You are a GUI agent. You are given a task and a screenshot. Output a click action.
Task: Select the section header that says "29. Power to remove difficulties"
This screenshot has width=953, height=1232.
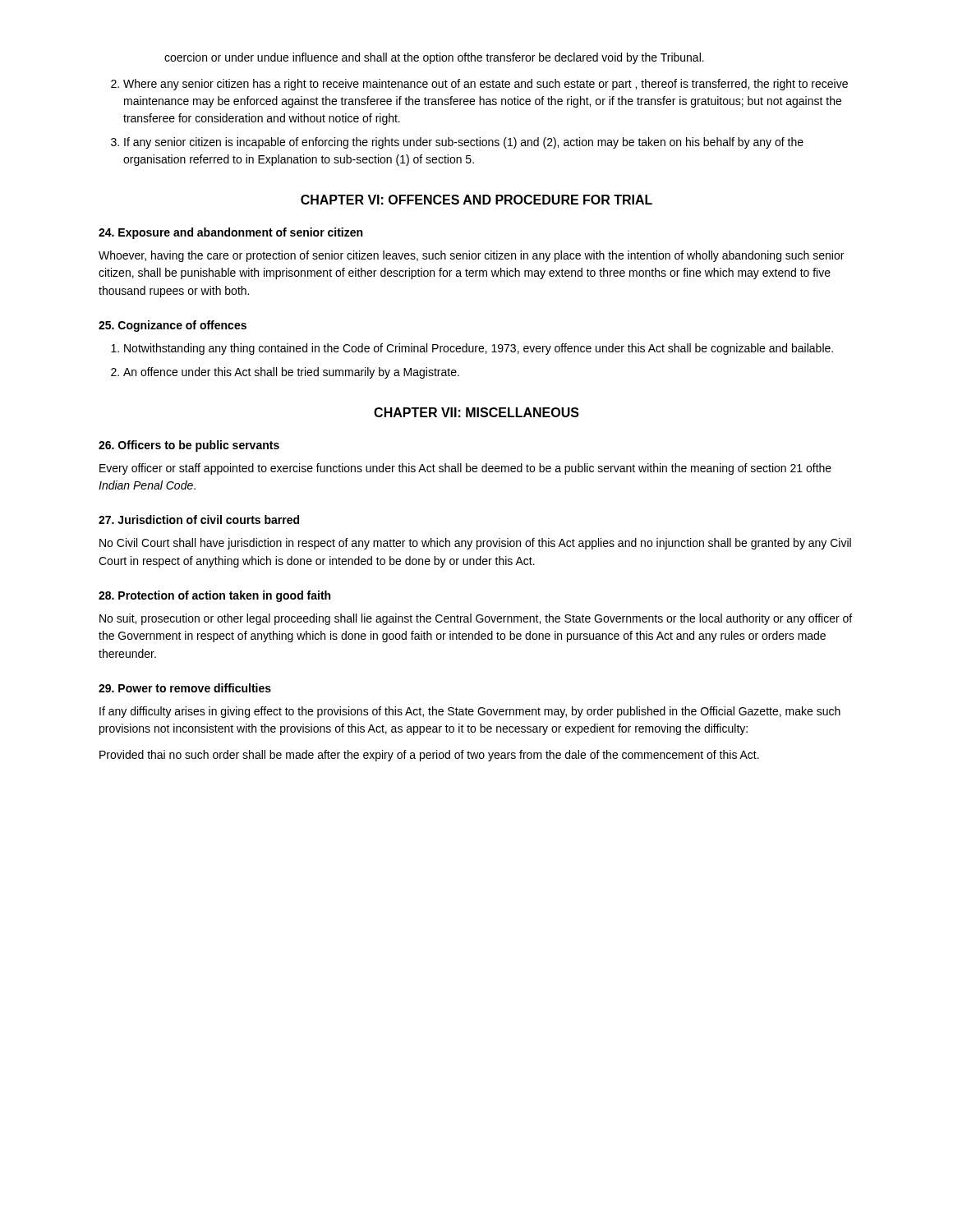(185, 688)
